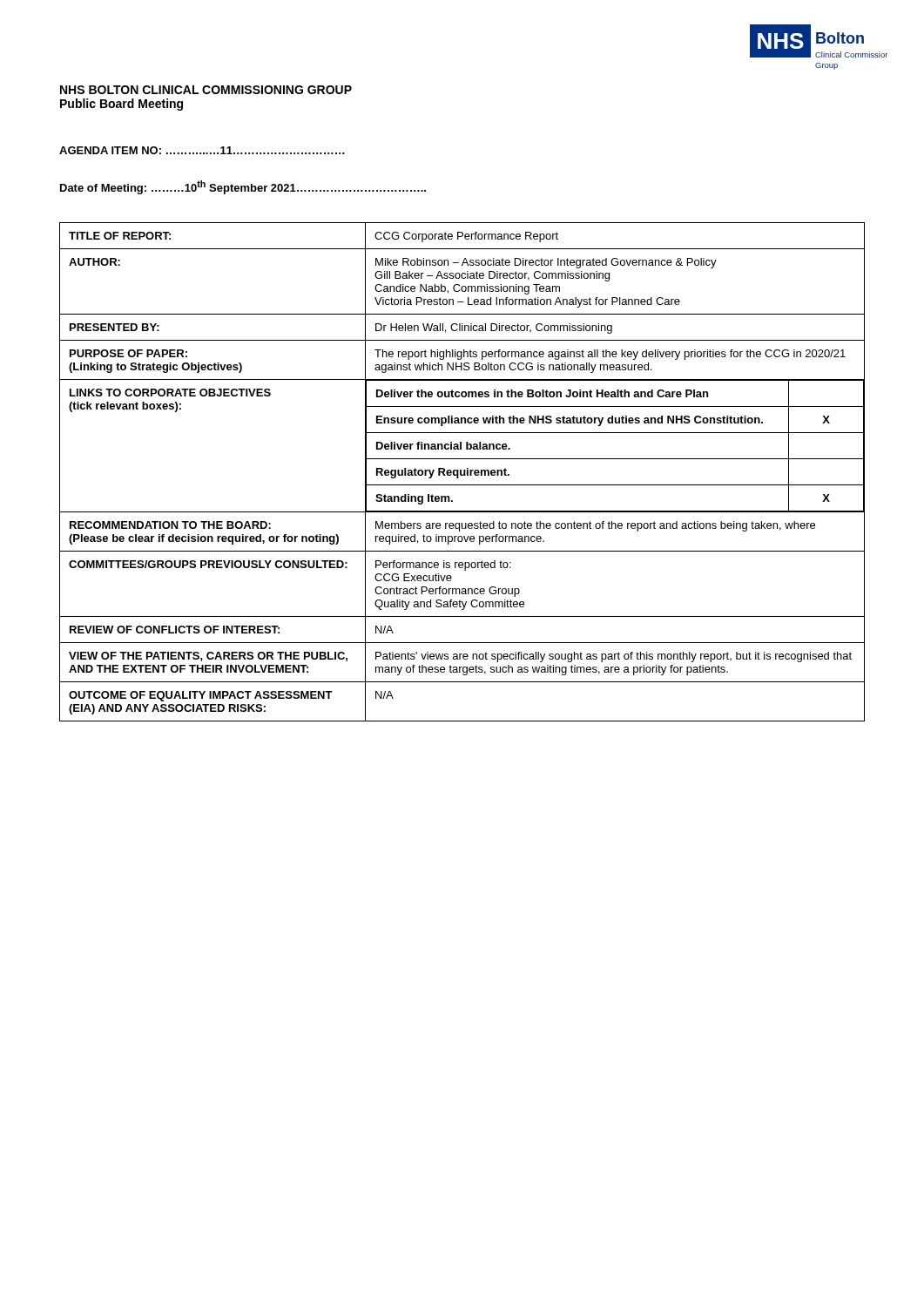Point to the text block starting "NHS BOLTON CLINICAL COMMISSIONING GROUP Public Board Meeting"
Image resolution: width=924 pixels, height=1307 pixels.
pos(206,97)
